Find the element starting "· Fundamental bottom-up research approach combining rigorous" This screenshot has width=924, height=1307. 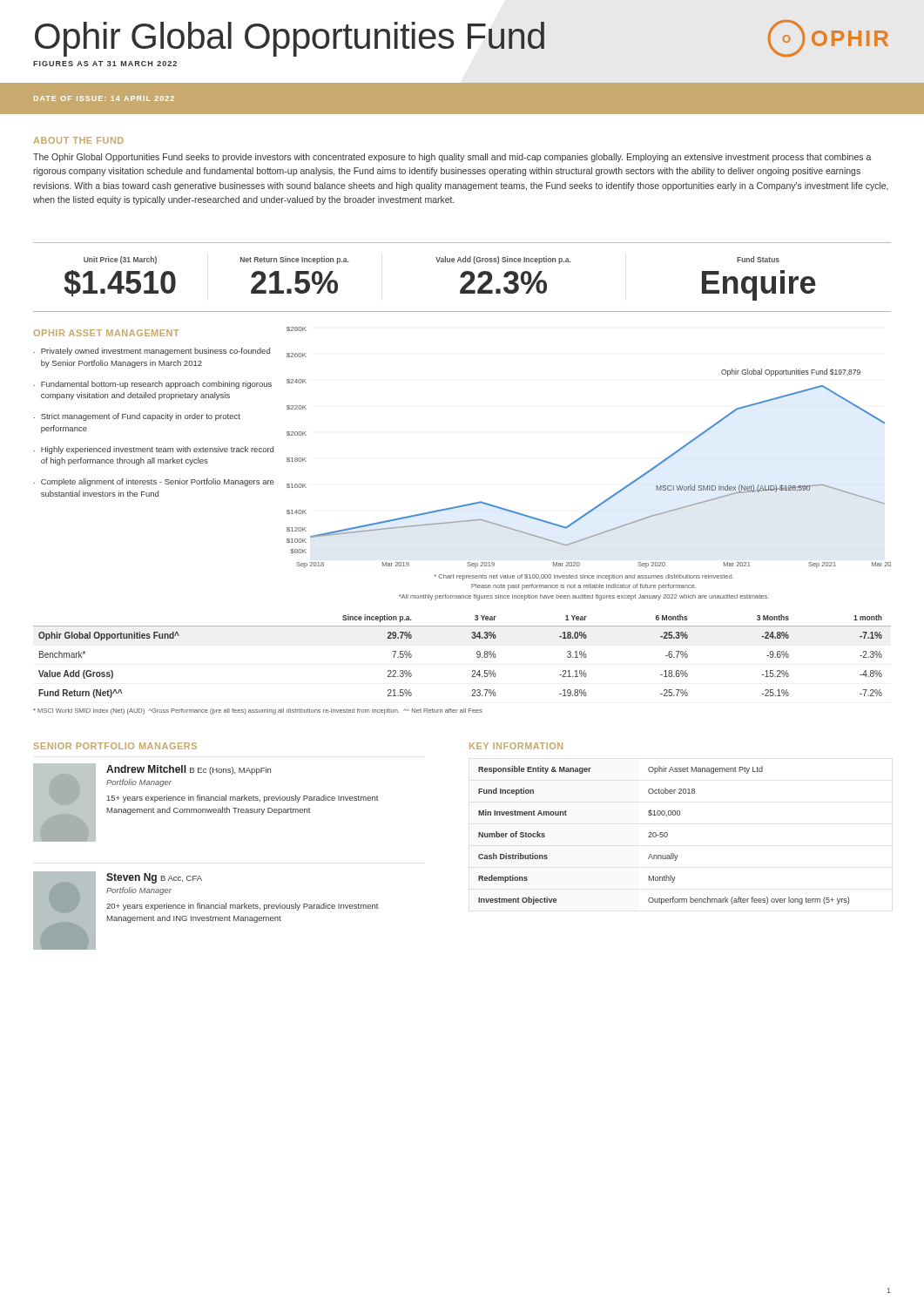(x=157, y=390)
